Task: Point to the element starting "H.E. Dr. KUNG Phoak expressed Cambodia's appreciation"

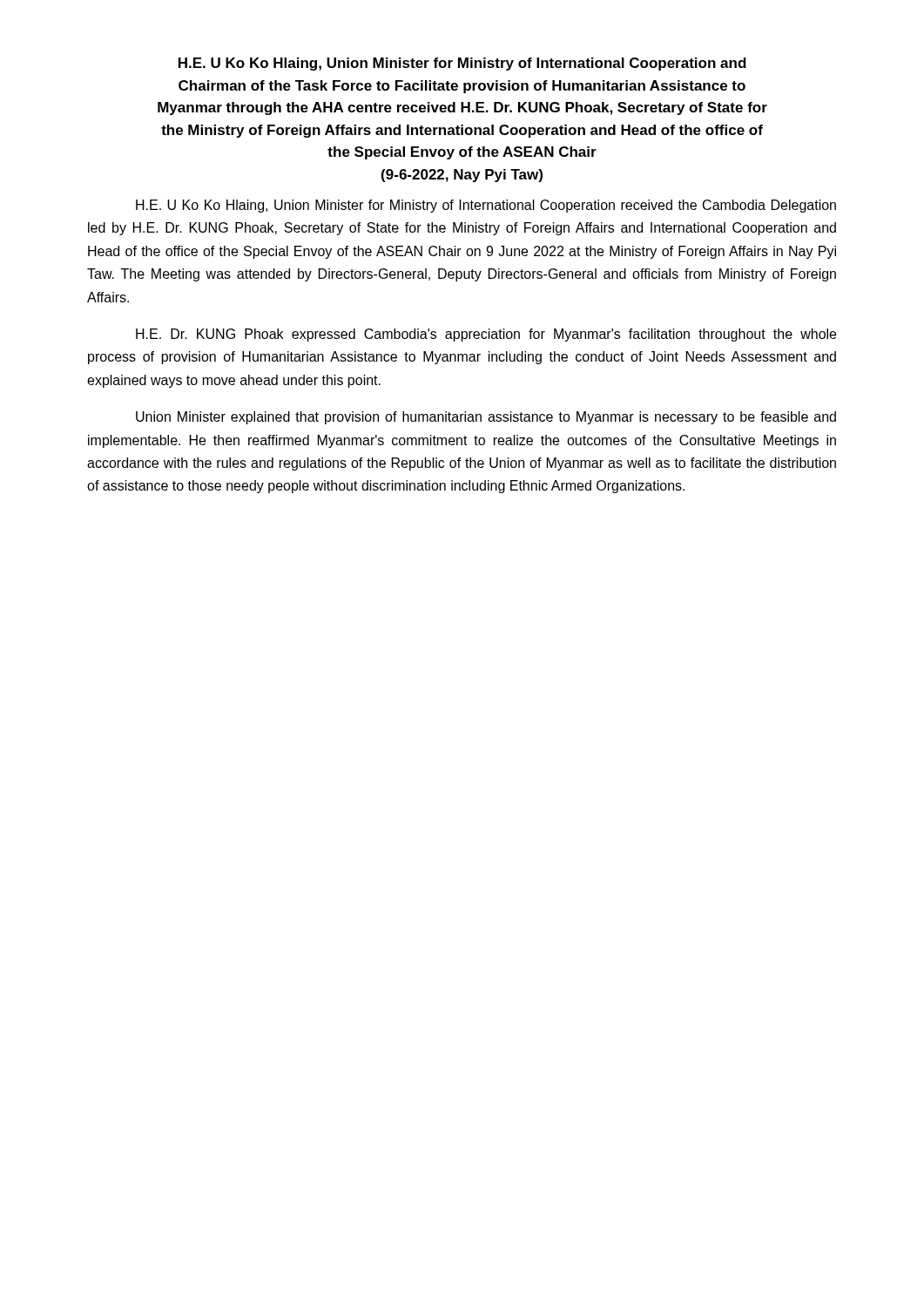Action: click(462, 357)
